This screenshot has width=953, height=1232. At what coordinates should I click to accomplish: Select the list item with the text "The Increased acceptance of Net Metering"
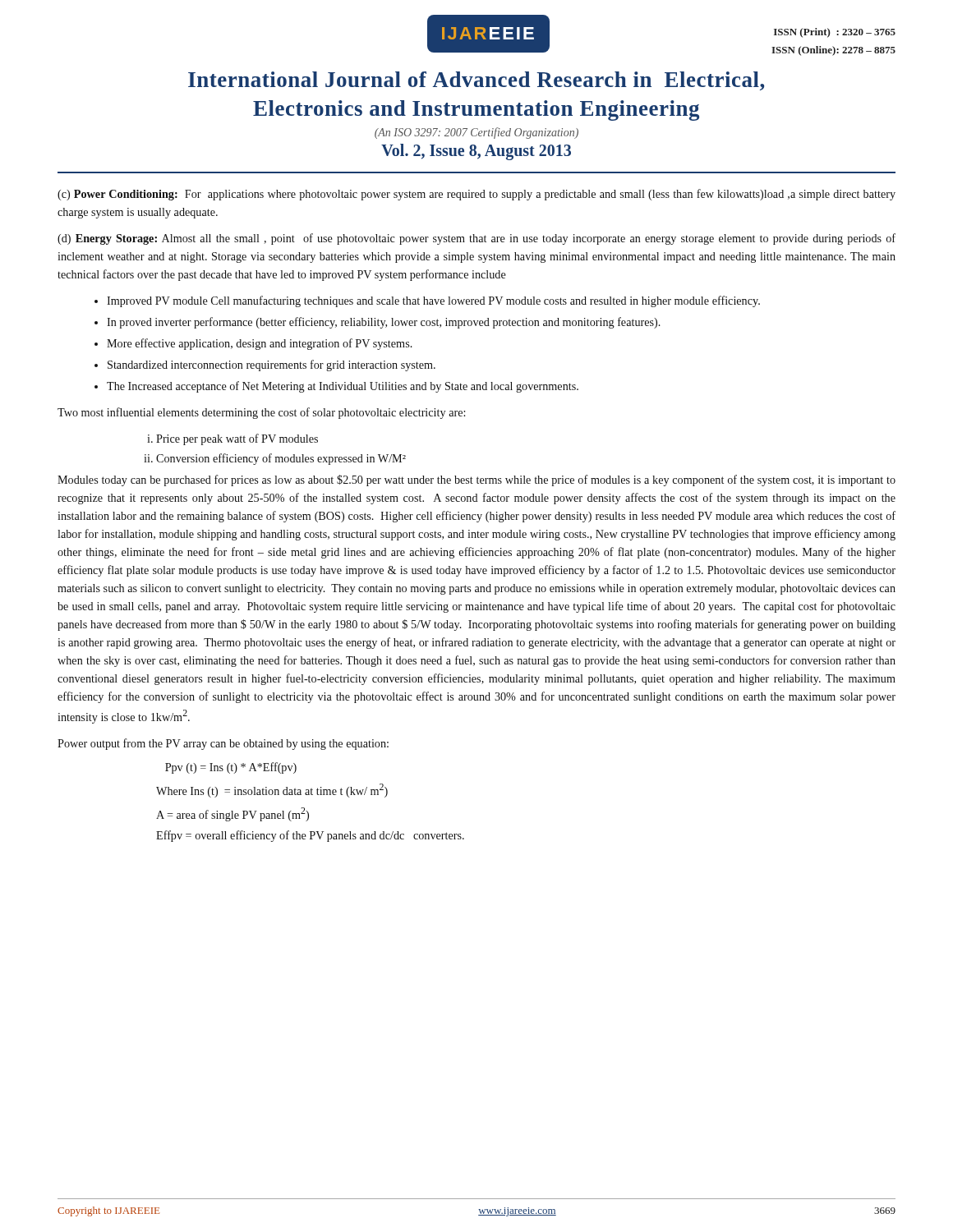coord(343,386)
